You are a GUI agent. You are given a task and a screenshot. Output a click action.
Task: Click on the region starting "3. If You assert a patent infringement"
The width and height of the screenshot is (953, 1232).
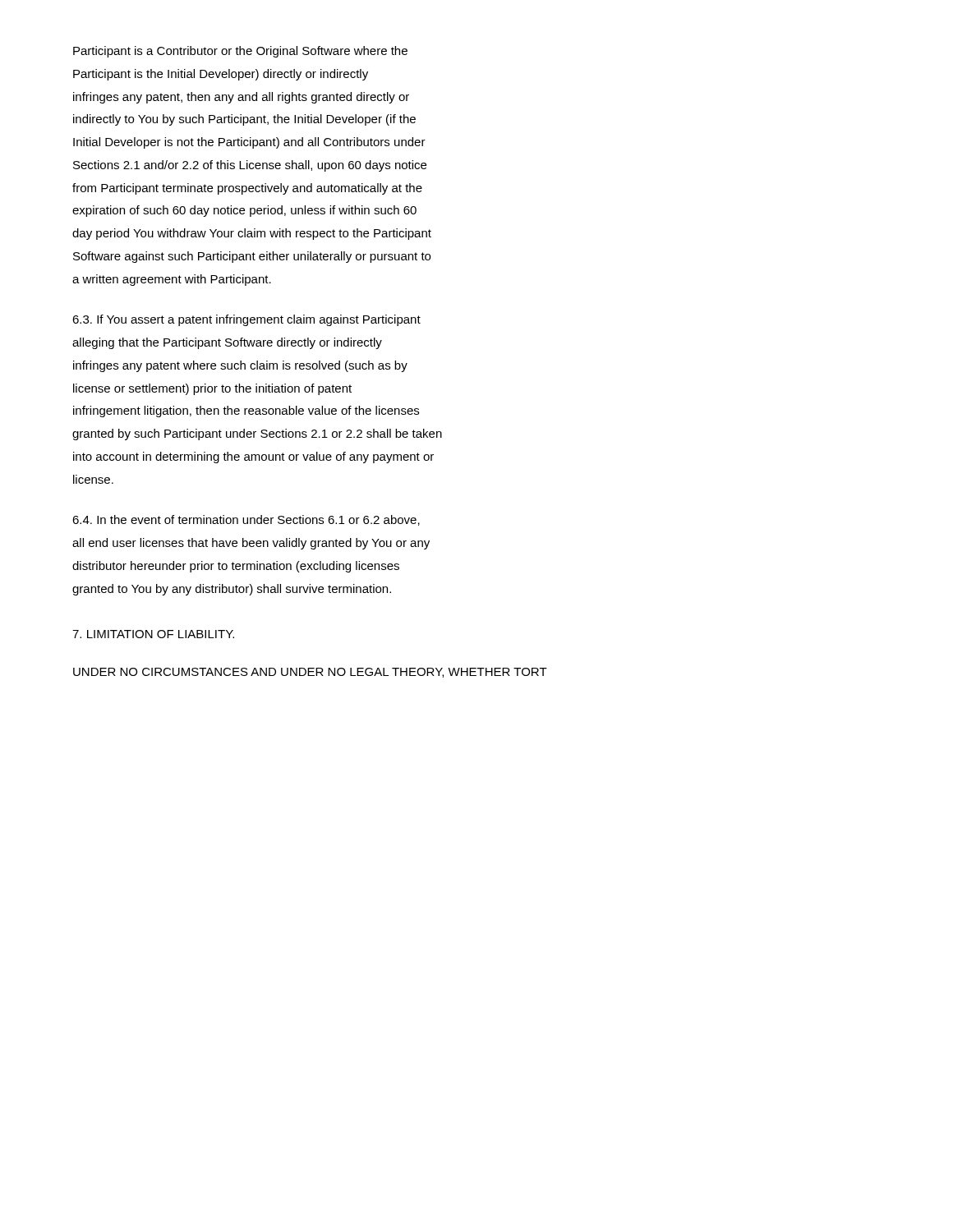click(257, 399)
